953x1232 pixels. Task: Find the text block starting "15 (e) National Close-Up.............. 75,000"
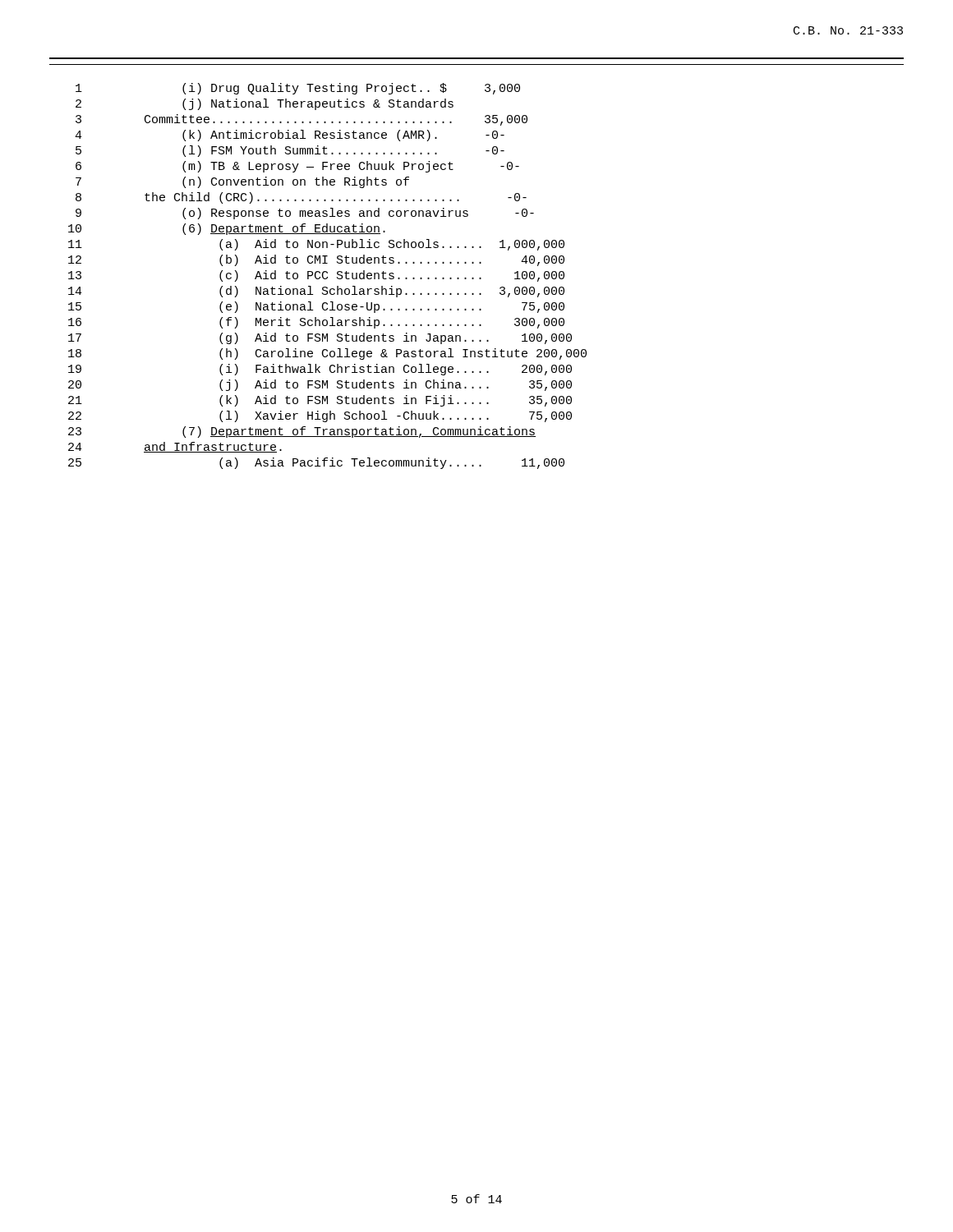(476, 308)
